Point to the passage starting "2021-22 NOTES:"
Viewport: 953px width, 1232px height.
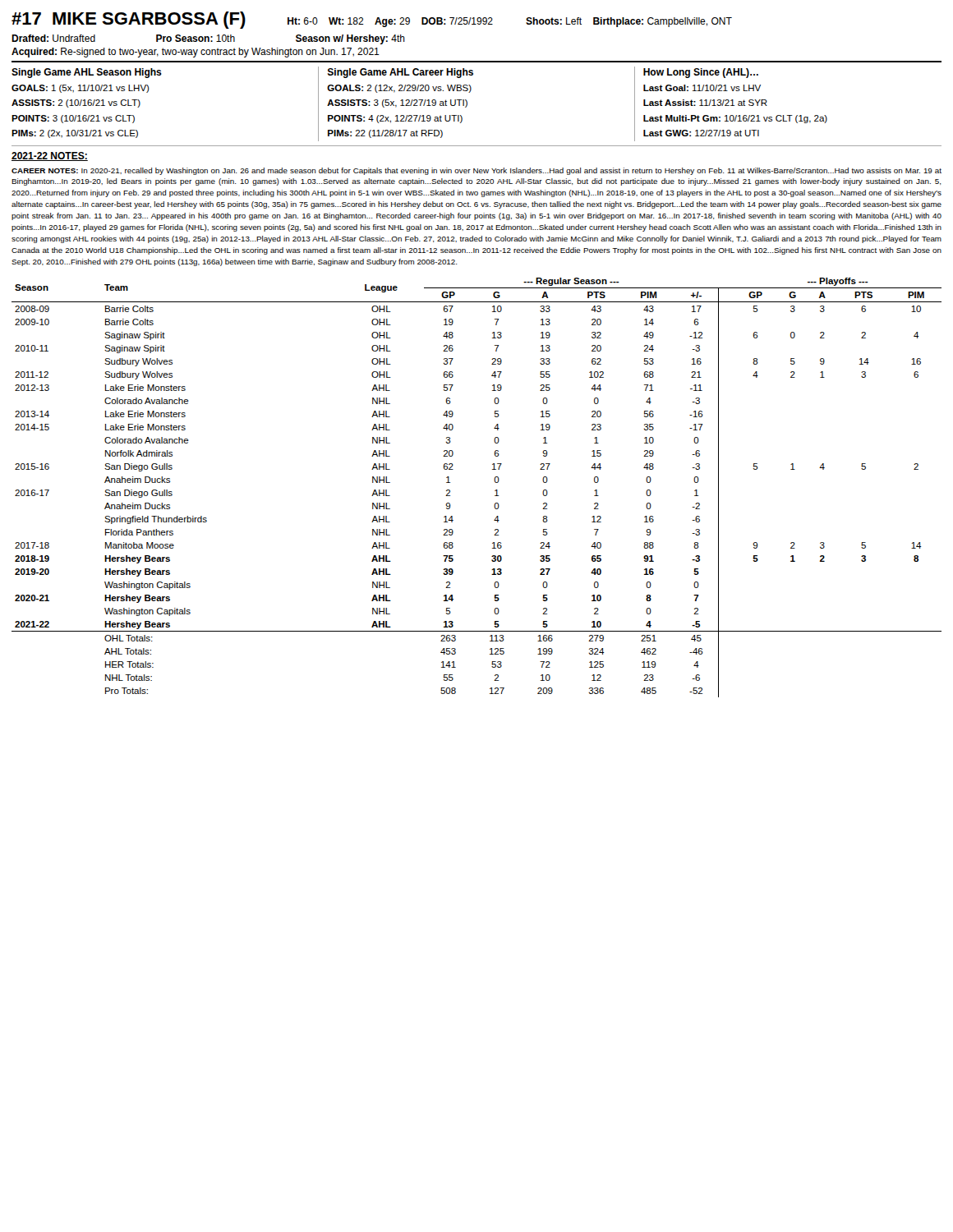click(50, 156)
